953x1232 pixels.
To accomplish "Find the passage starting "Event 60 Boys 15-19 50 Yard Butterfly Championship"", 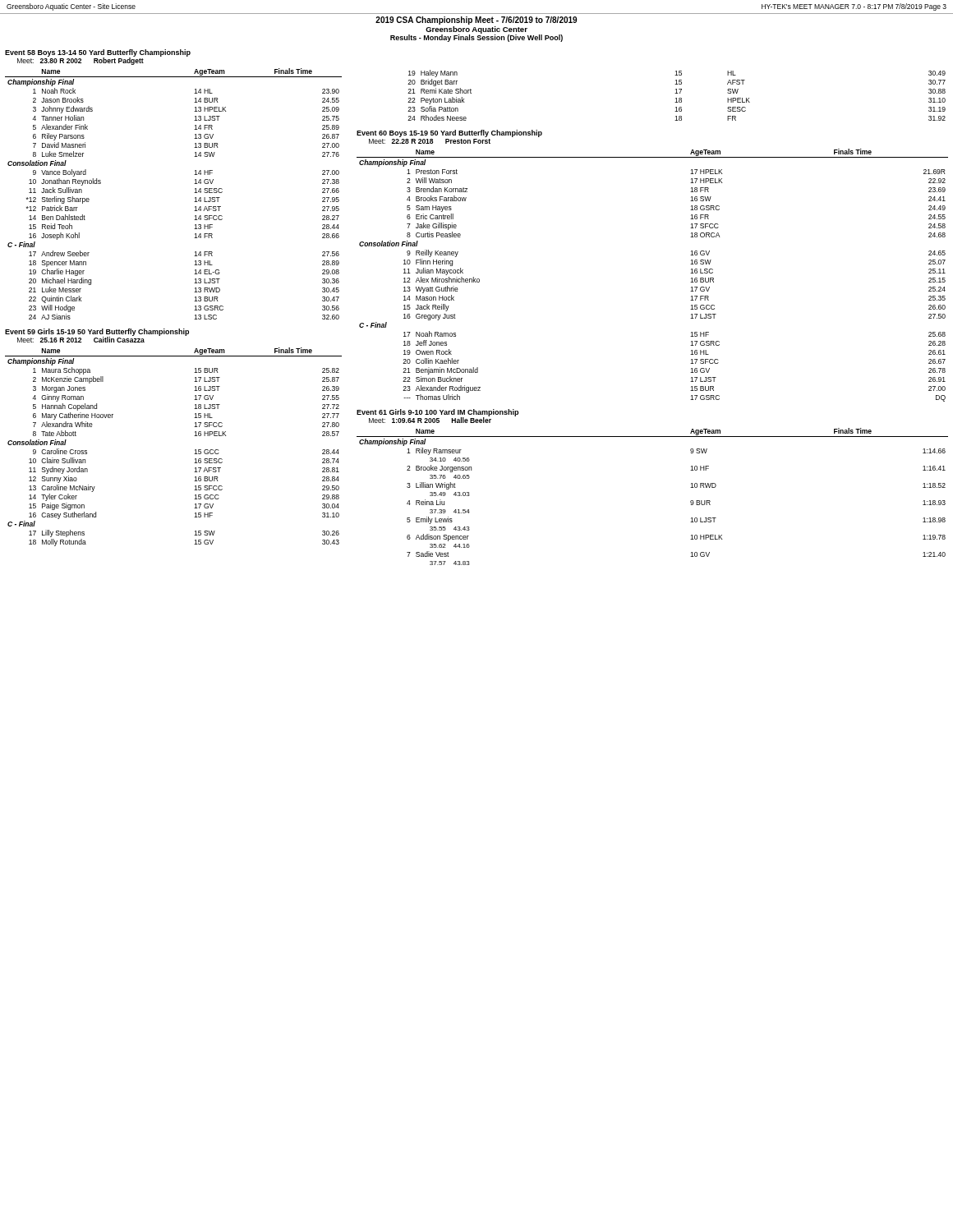I will (x=449, y=133).
